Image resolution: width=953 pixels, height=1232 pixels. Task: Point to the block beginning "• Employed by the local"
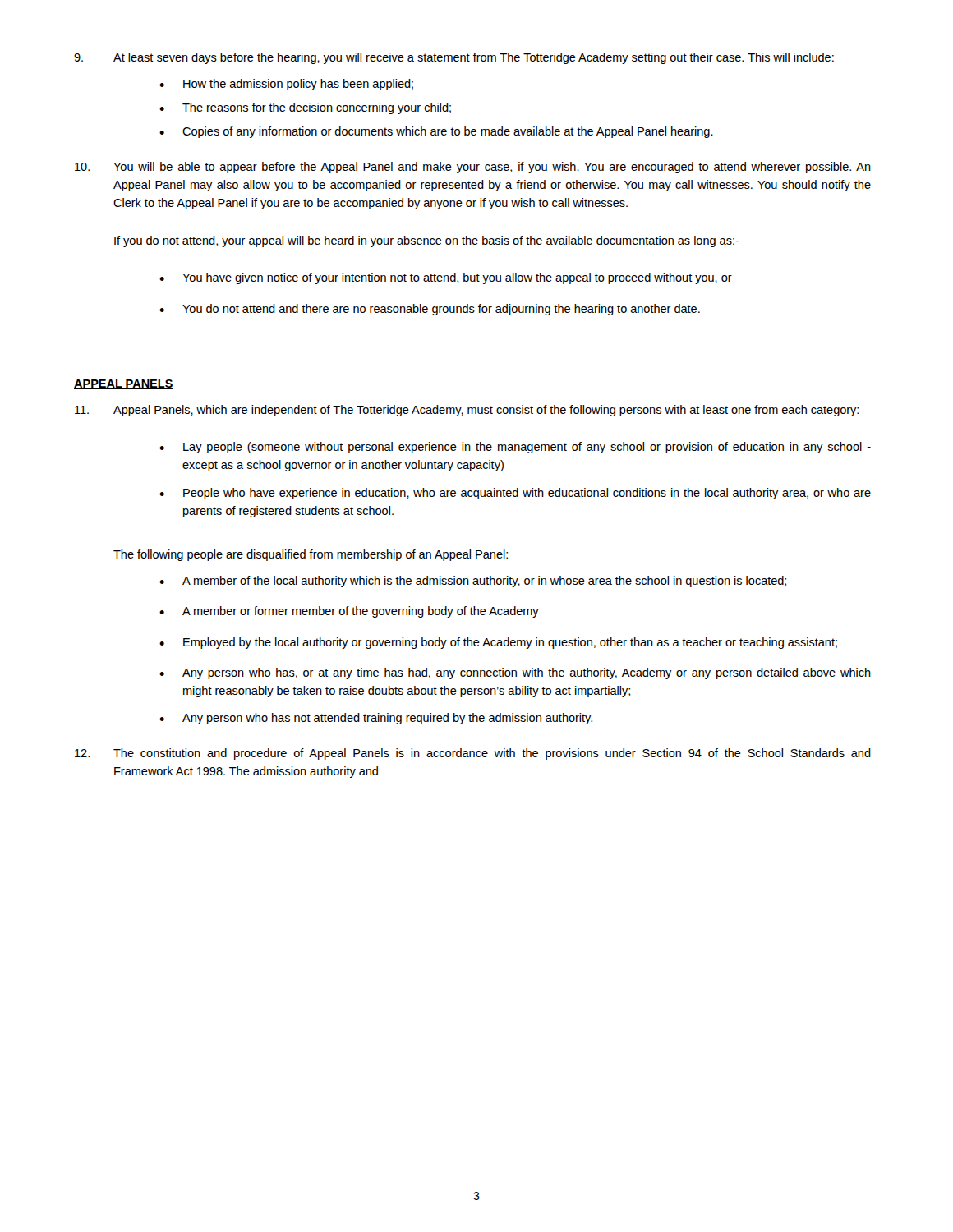click(x=512, y=644)
